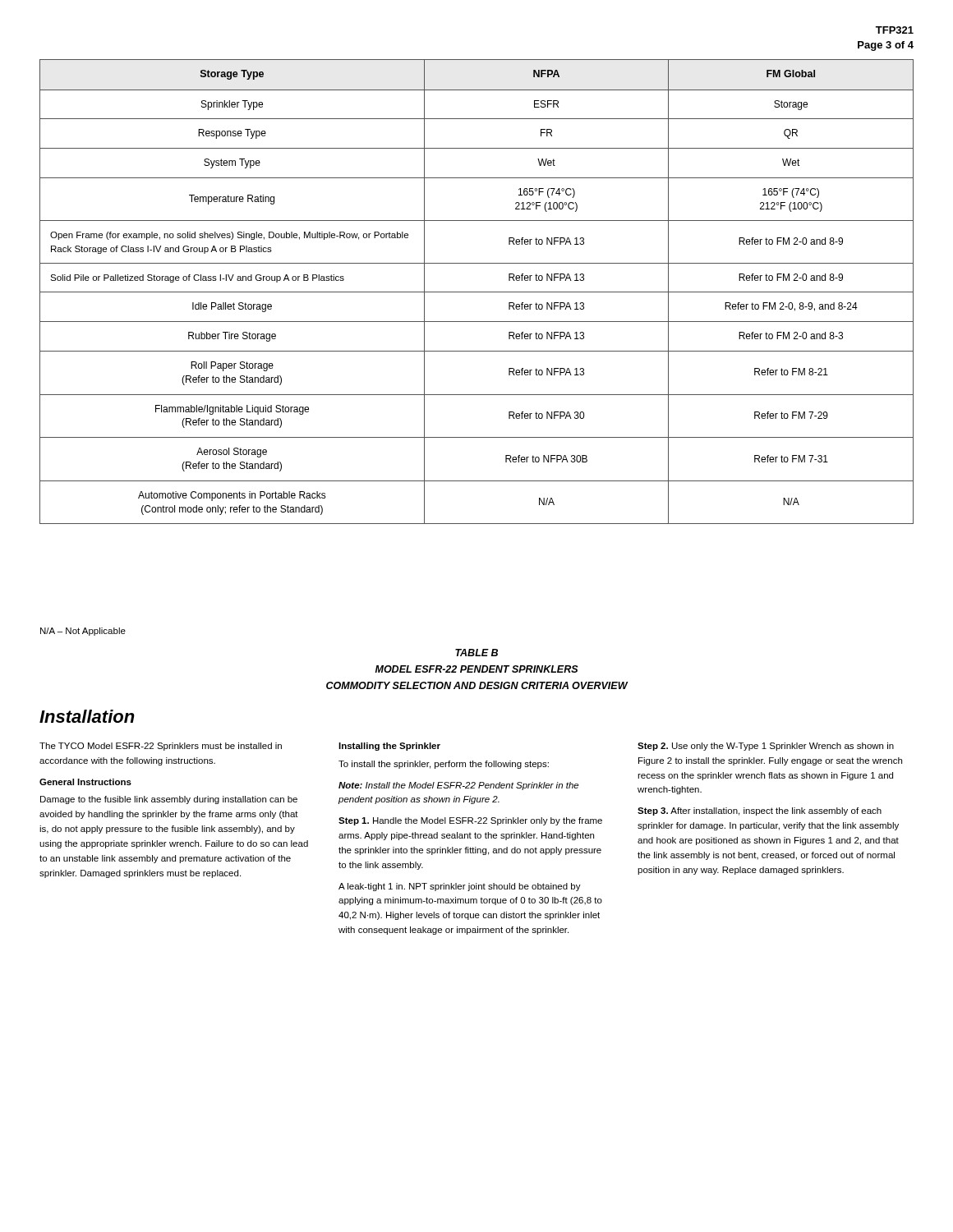Click on the text starting "N/A – Not"
Image resolution: width=953 pixels, height=1232 pixels.
pos(83,631)
